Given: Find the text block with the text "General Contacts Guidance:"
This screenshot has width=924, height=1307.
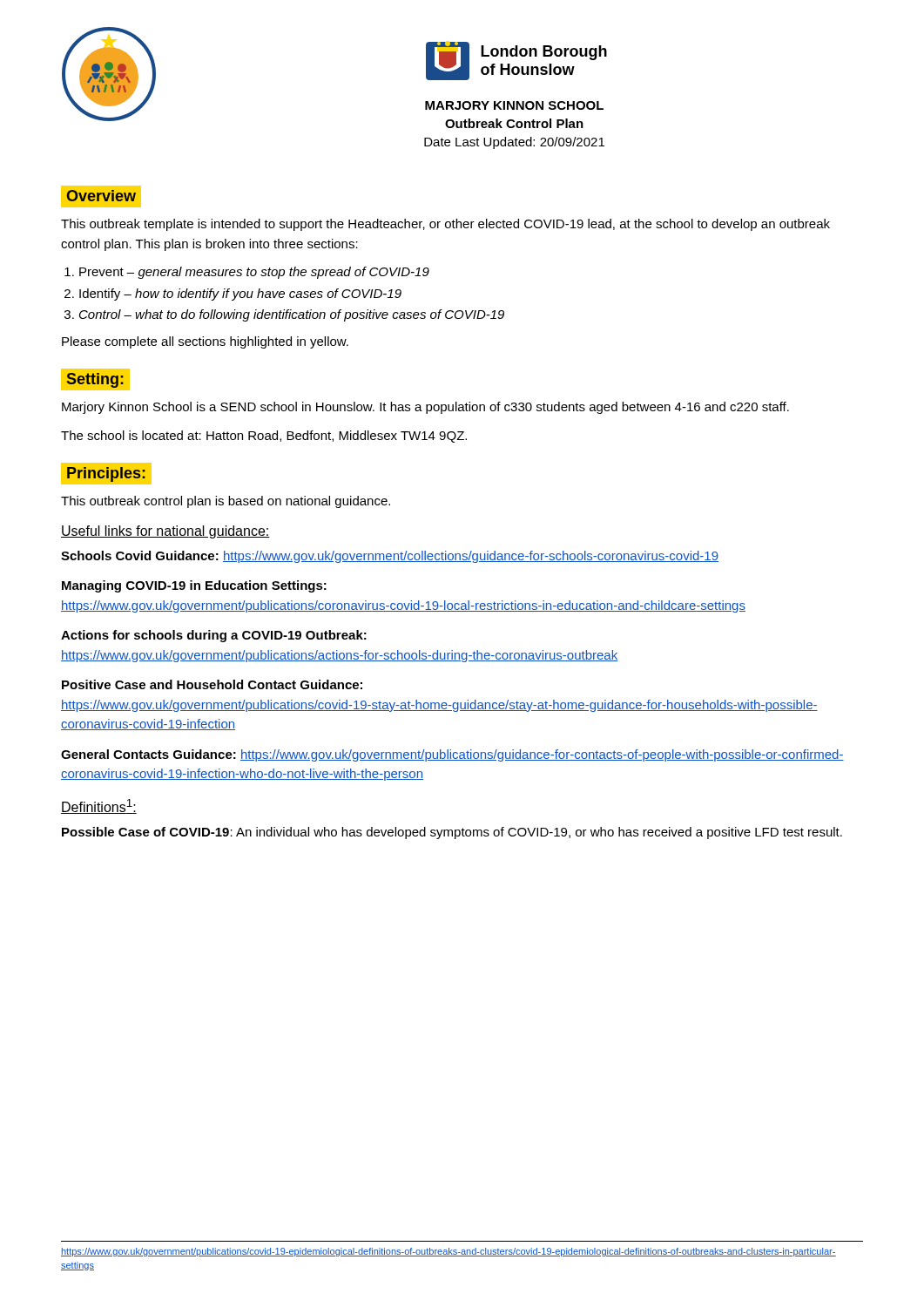Looking at the screenshot, I should (x=452, y=763).
